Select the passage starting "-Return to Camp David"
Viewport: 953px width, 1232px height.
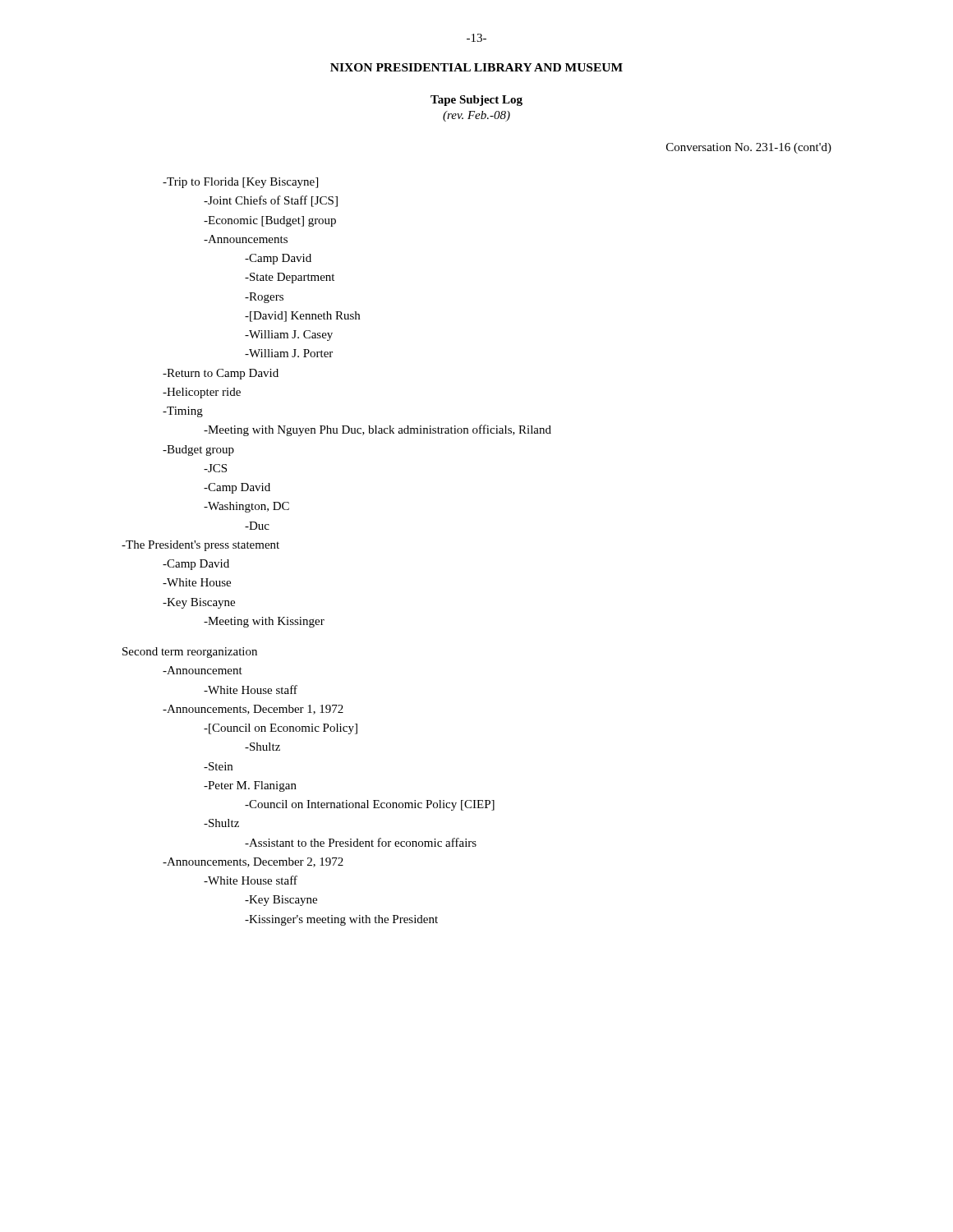221,372
